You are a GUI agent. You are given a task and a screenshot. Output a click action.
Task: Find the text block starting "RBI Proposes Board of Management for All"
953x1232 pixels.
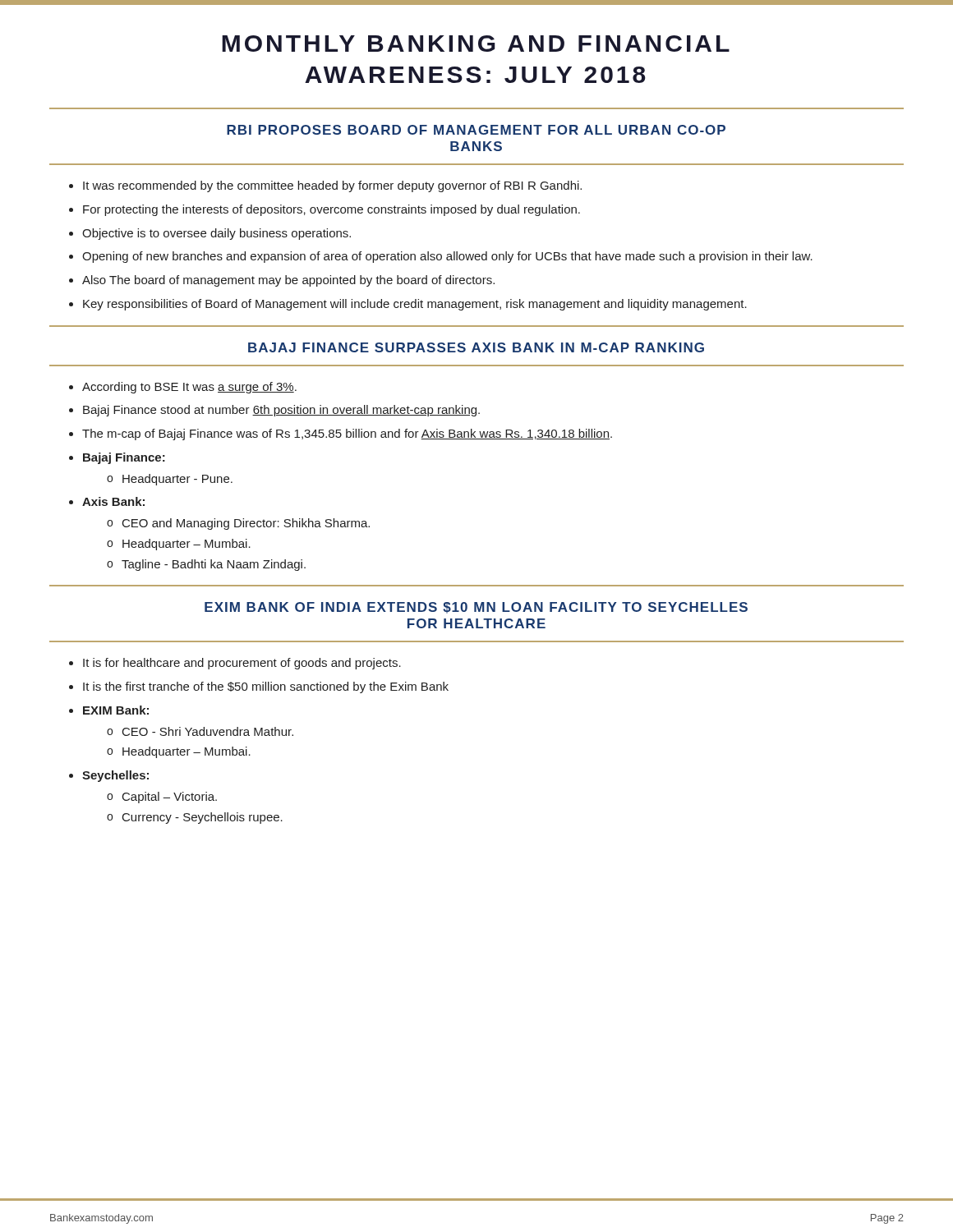coord(476,139)
